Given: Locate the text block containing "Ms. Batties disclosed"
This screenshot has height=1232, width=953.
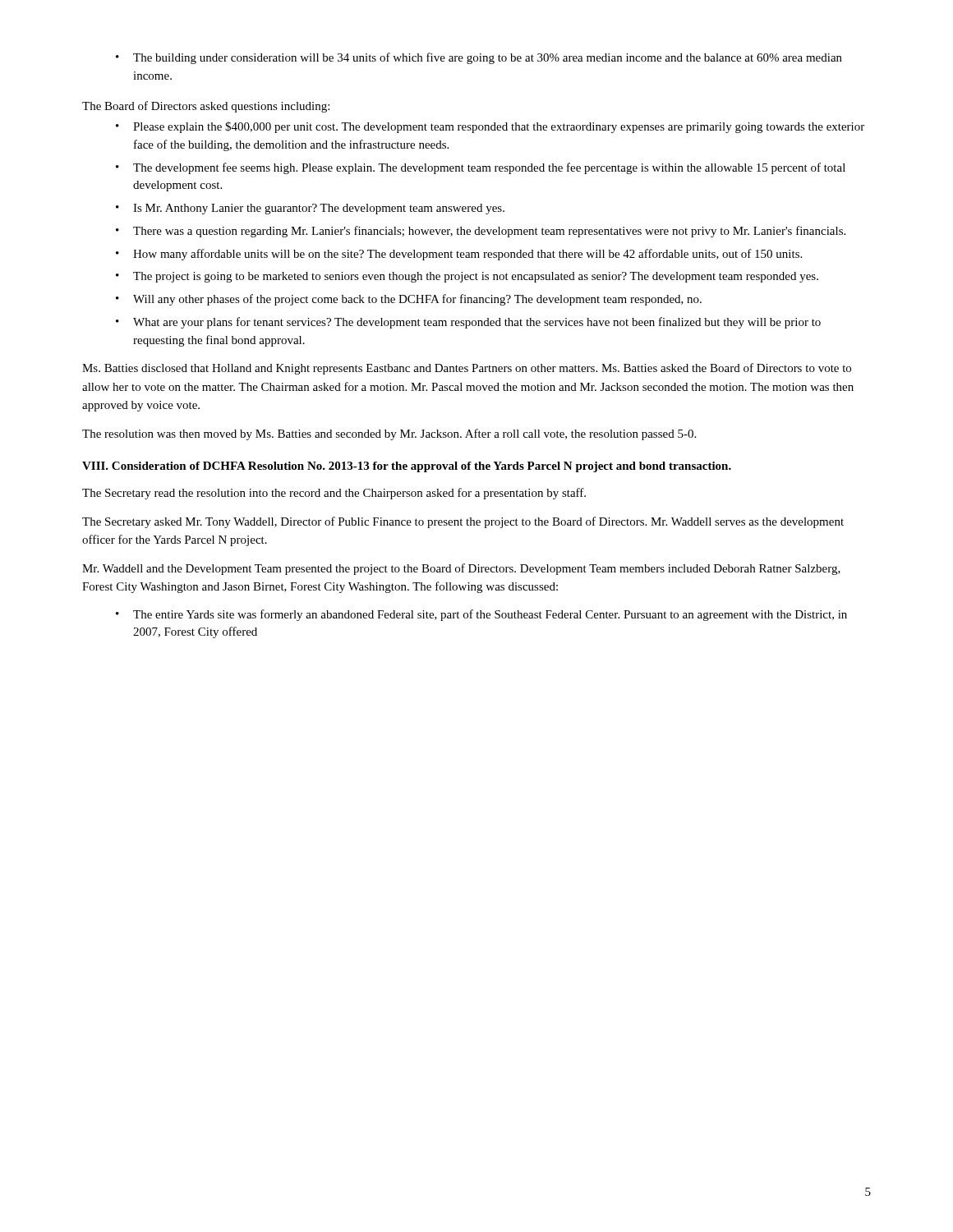Looking at the screenshot, I should pyautogui.click(x=468, y=387).
